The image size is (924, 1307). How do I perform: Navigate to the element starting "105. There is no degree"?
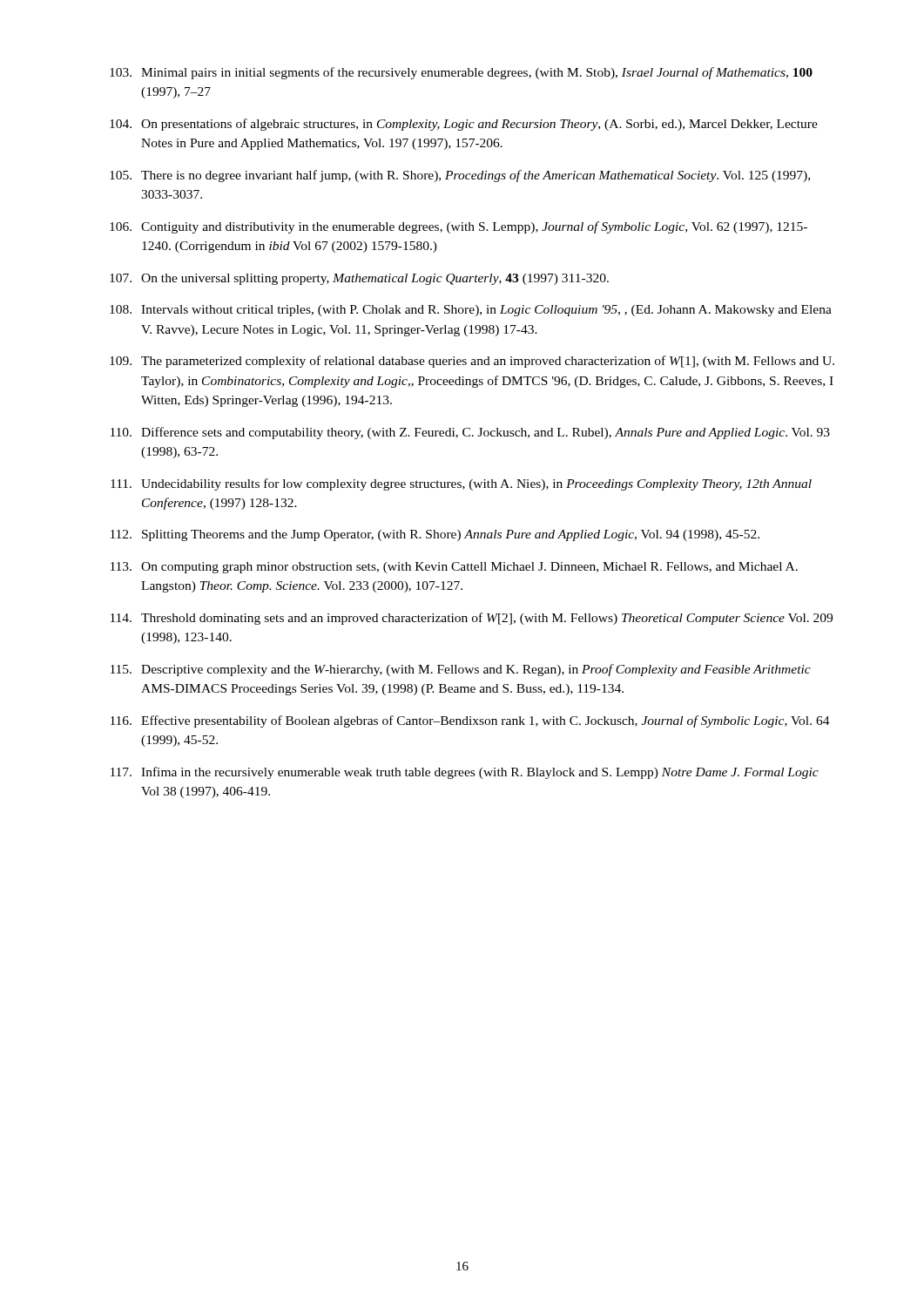(x=462, y=185)
